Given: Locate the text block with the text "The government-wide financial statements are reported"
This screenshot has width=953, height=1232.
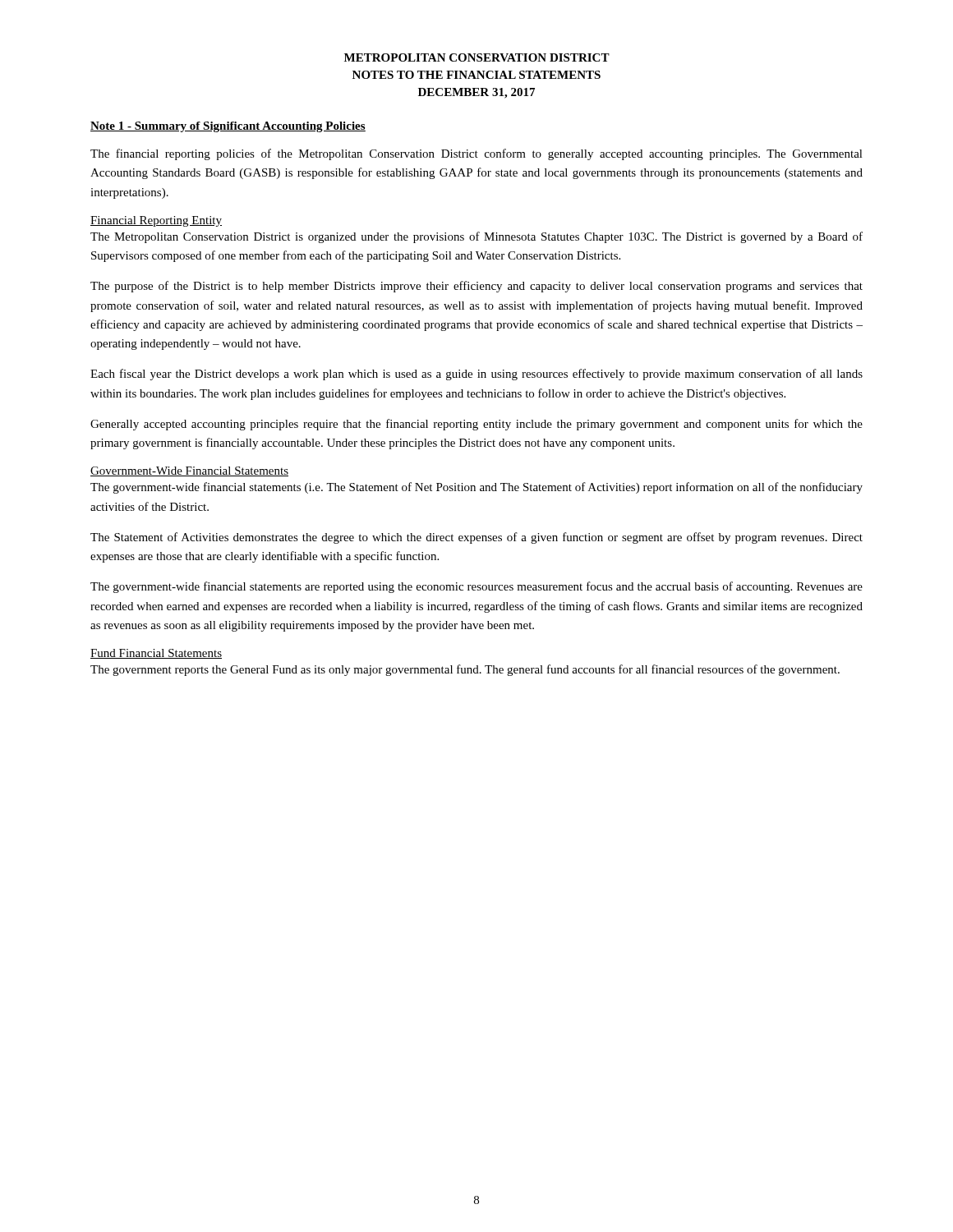Looking at the screenshot, I should 476,606.
